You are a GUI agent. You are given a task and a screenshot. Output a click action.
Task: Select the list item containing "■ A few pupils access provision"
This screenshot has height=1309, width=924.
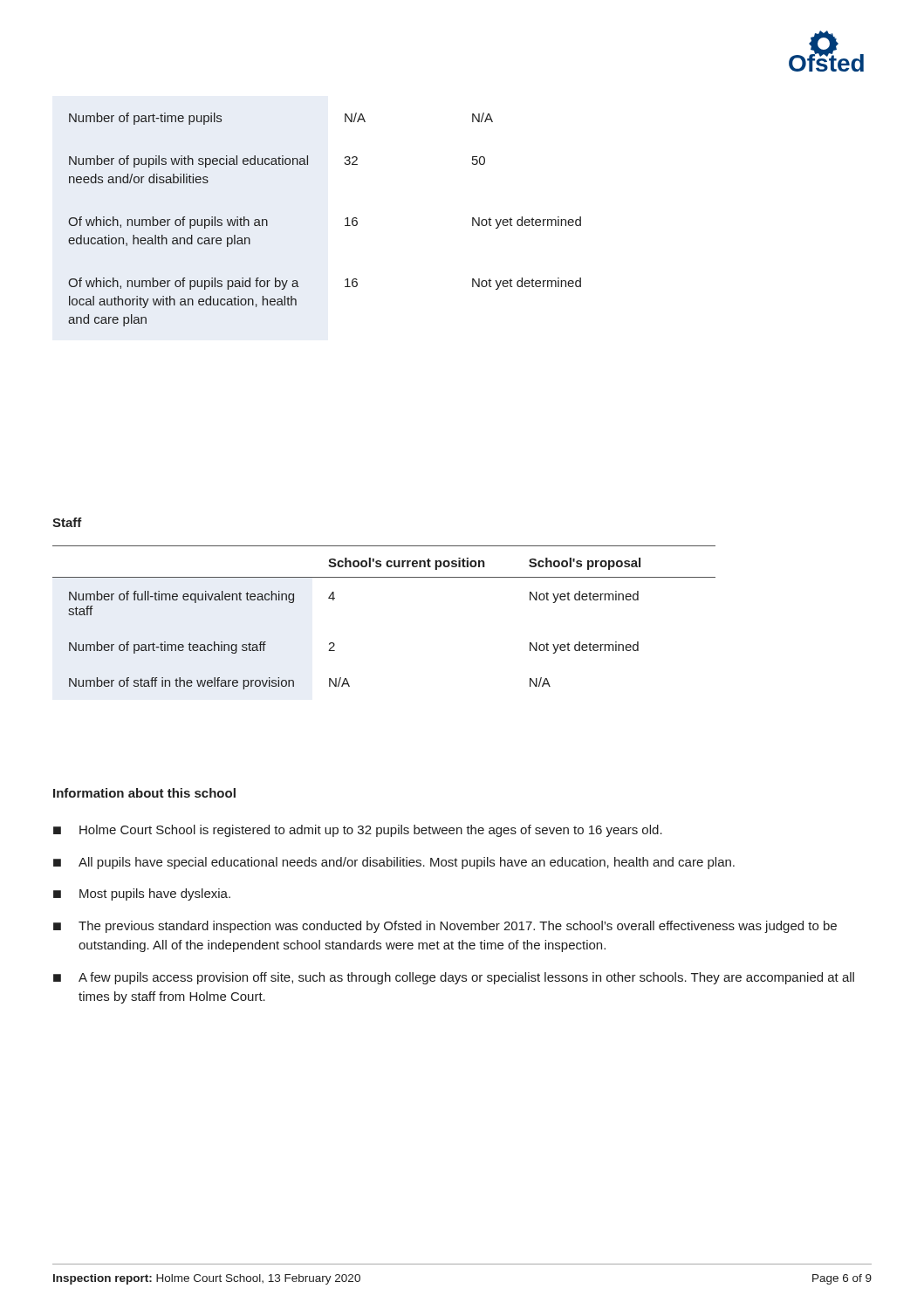[462, 987]
